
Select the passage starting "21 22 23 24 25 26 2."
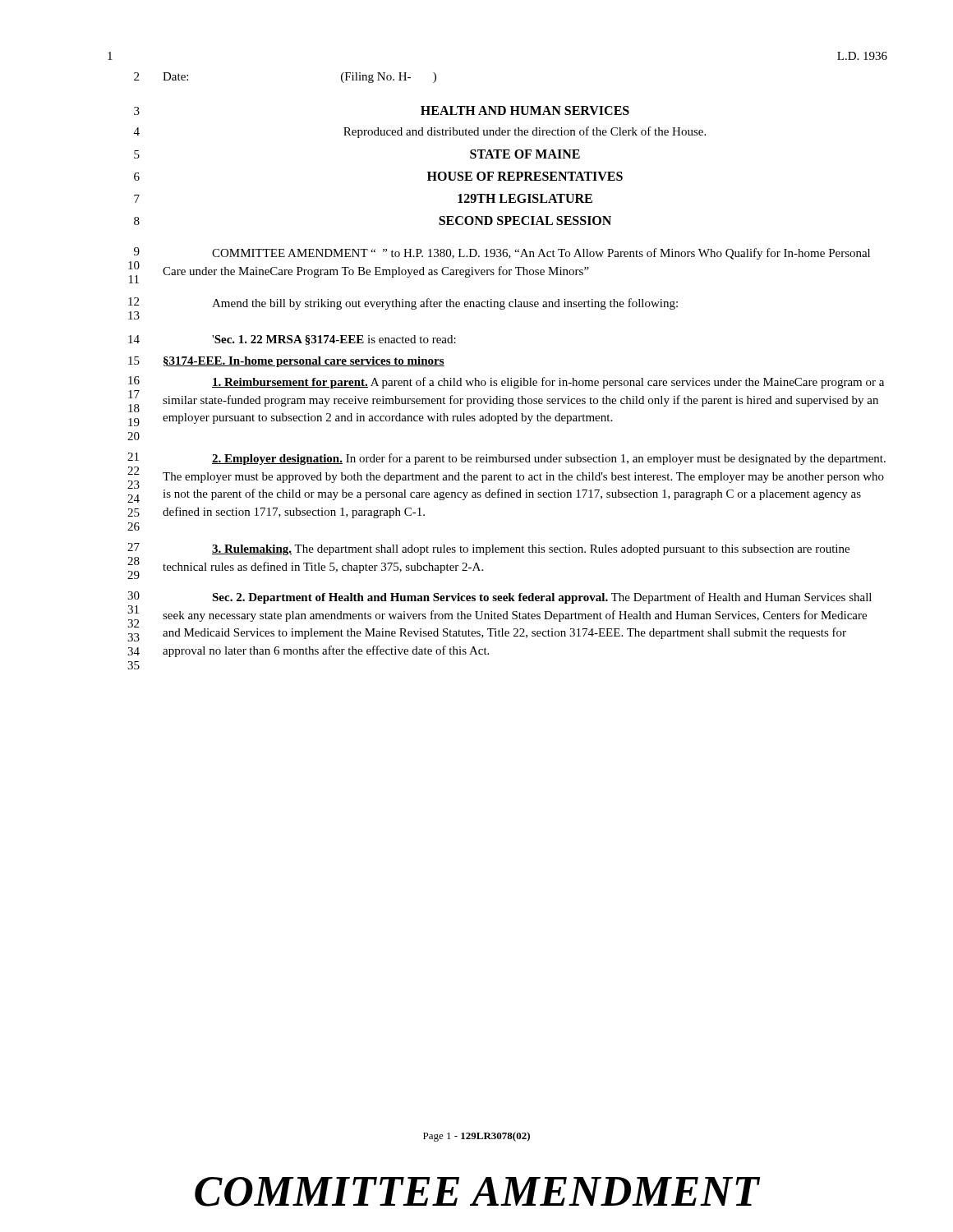(497, 492)
